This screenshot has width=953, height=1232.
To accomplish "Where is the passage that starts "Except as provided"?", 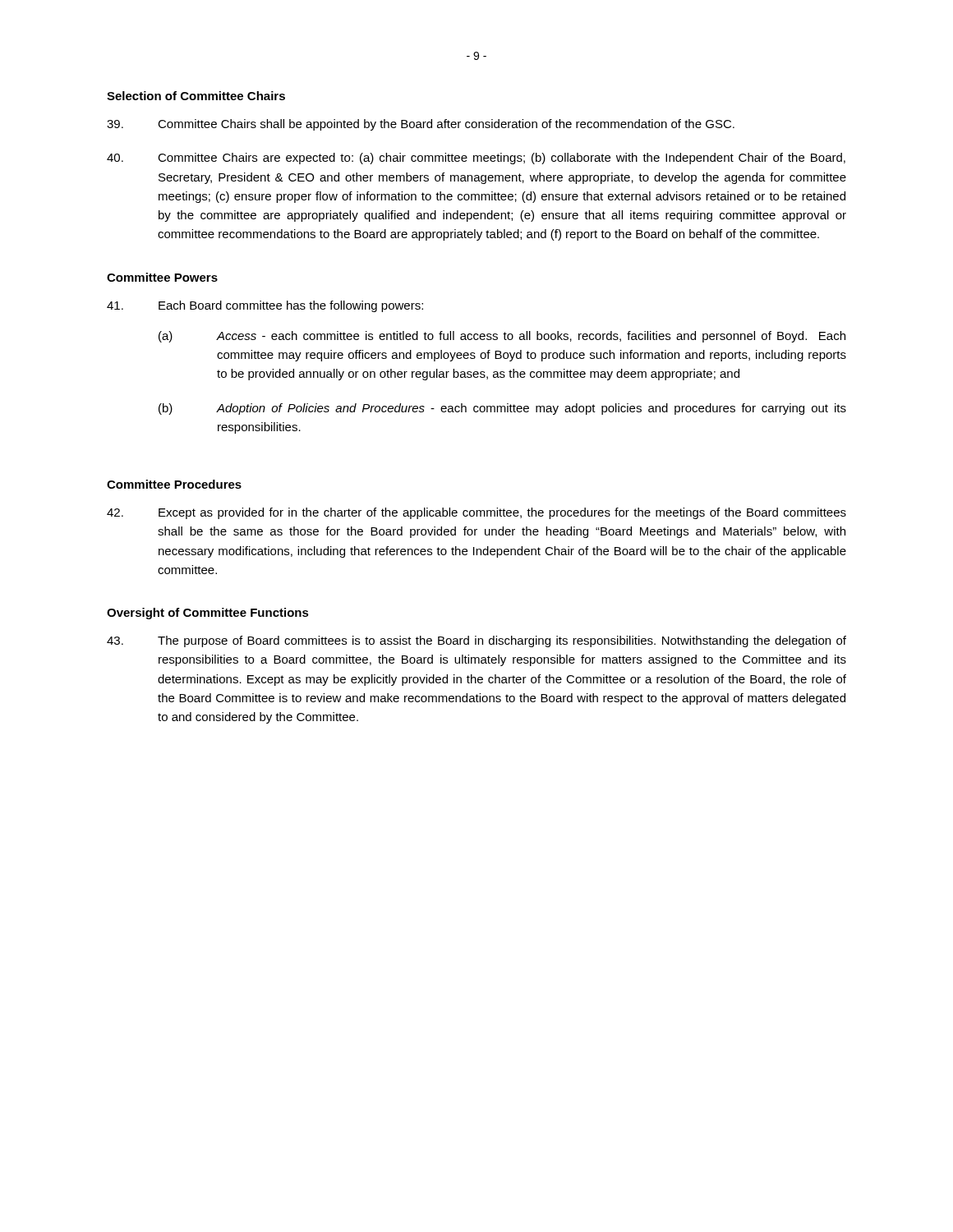I will pos(476,541).
